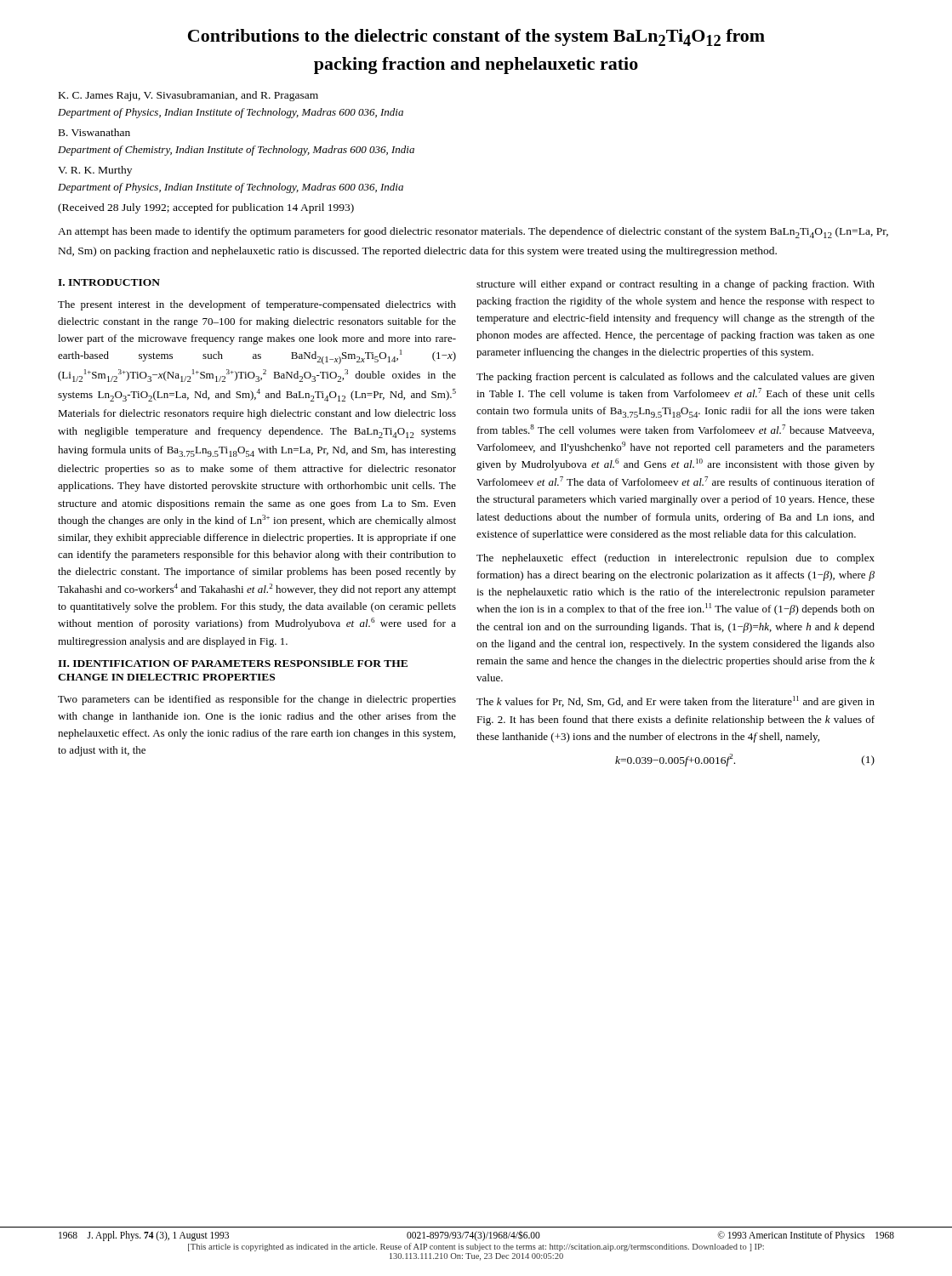Screen dimensions: 1276x952
Task: Select the text starting "B. Viswanathan"
Action: [94, 132]
